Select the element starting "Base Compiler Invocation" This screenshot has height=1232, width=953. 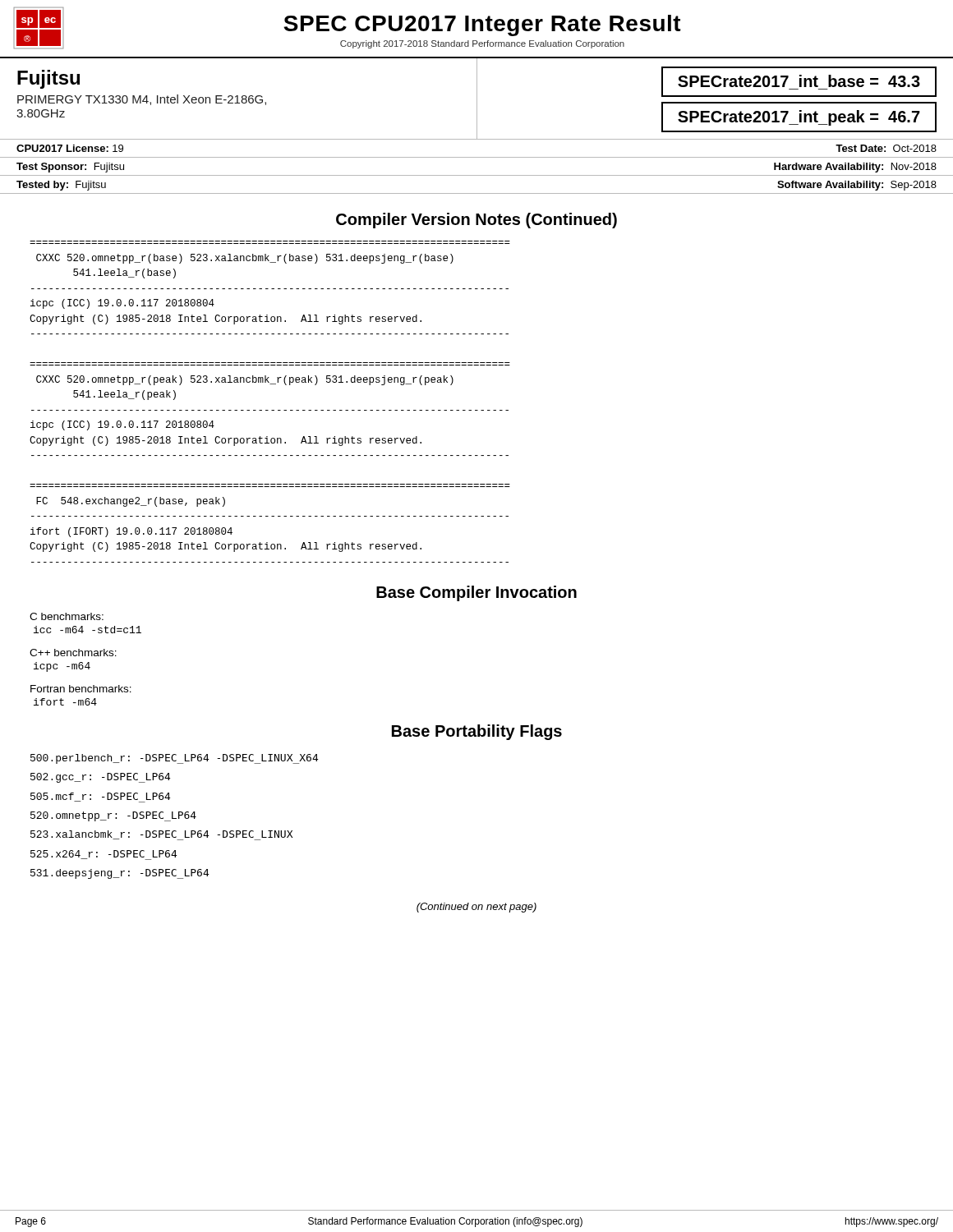[476, 592]
